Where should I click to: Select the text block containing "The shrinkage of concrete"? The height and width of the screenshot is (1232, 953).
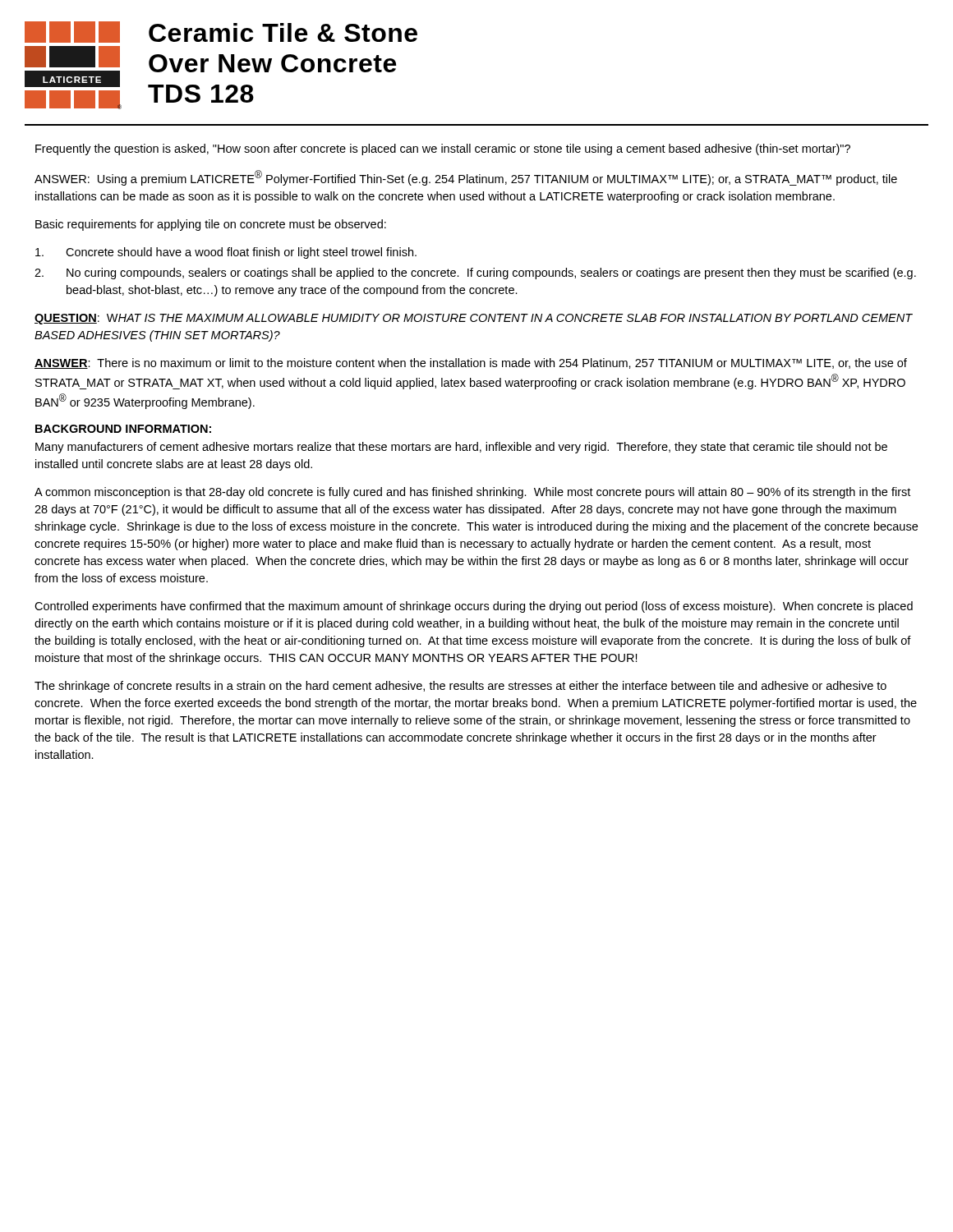pos(476,720)
